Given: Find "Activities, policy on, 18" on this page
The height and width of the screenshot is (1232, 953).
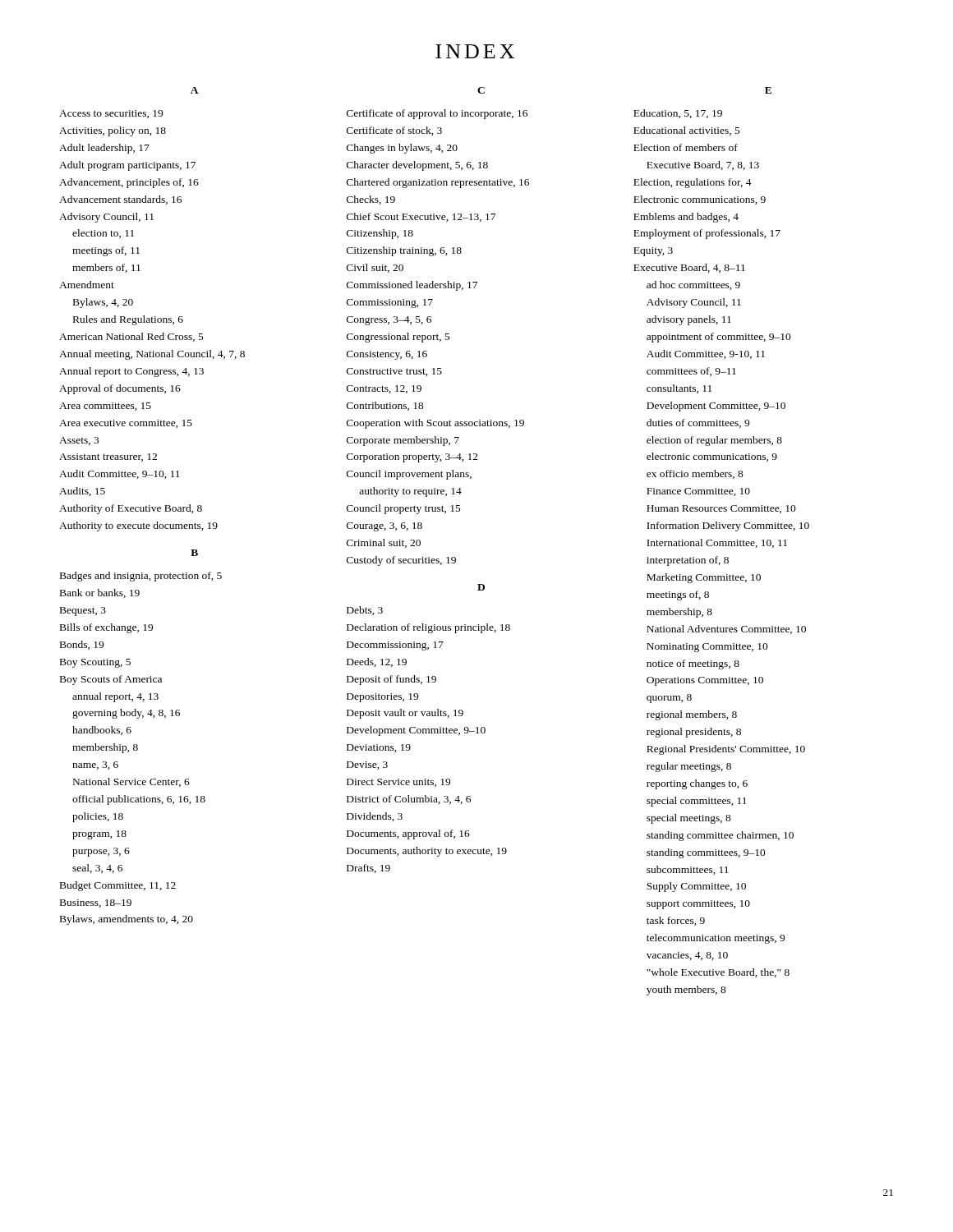Looking at the screenshot, I should coord(113,130).
